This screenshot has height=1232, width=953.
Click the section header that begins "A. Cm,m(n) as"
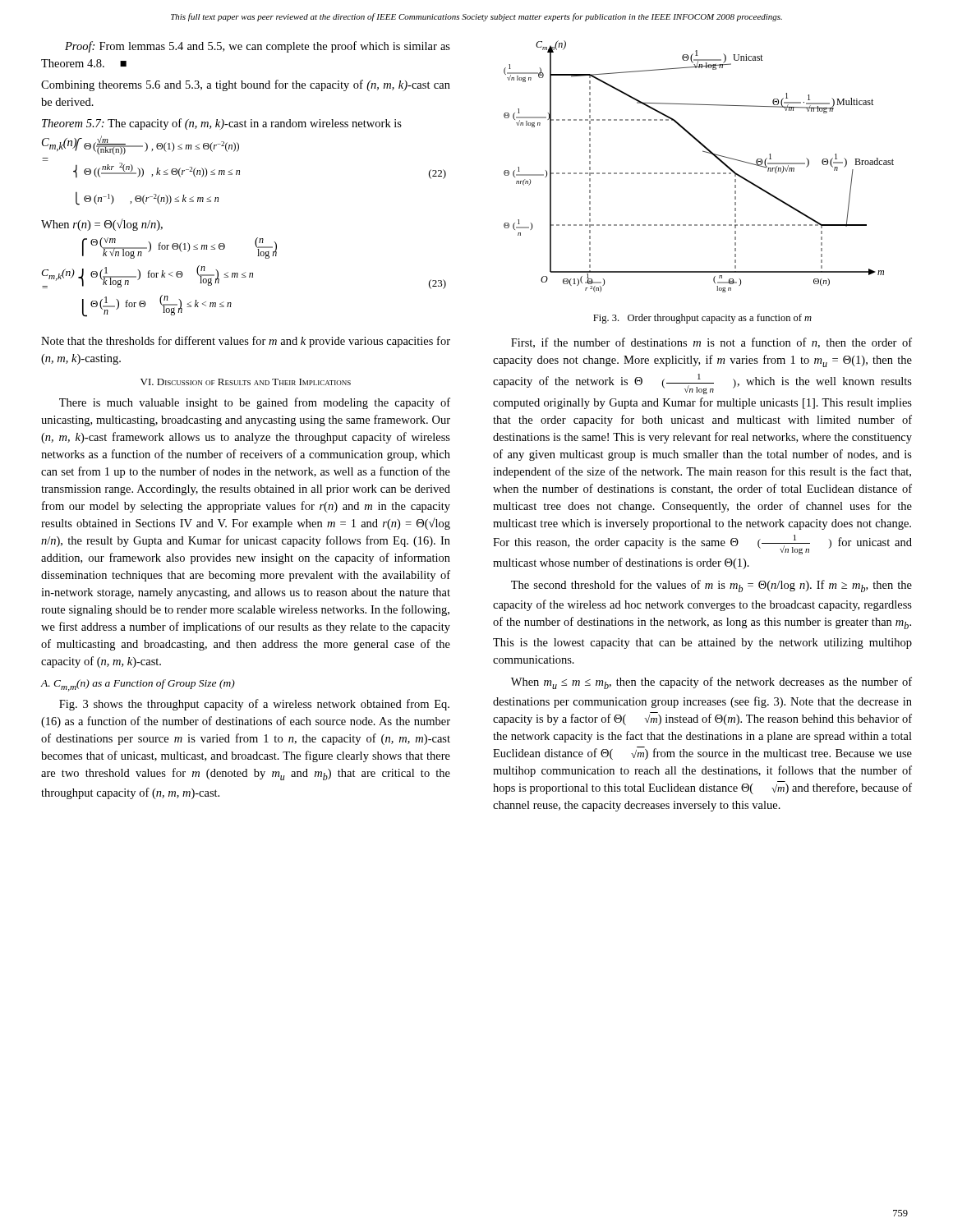click(x=138, y=684)
